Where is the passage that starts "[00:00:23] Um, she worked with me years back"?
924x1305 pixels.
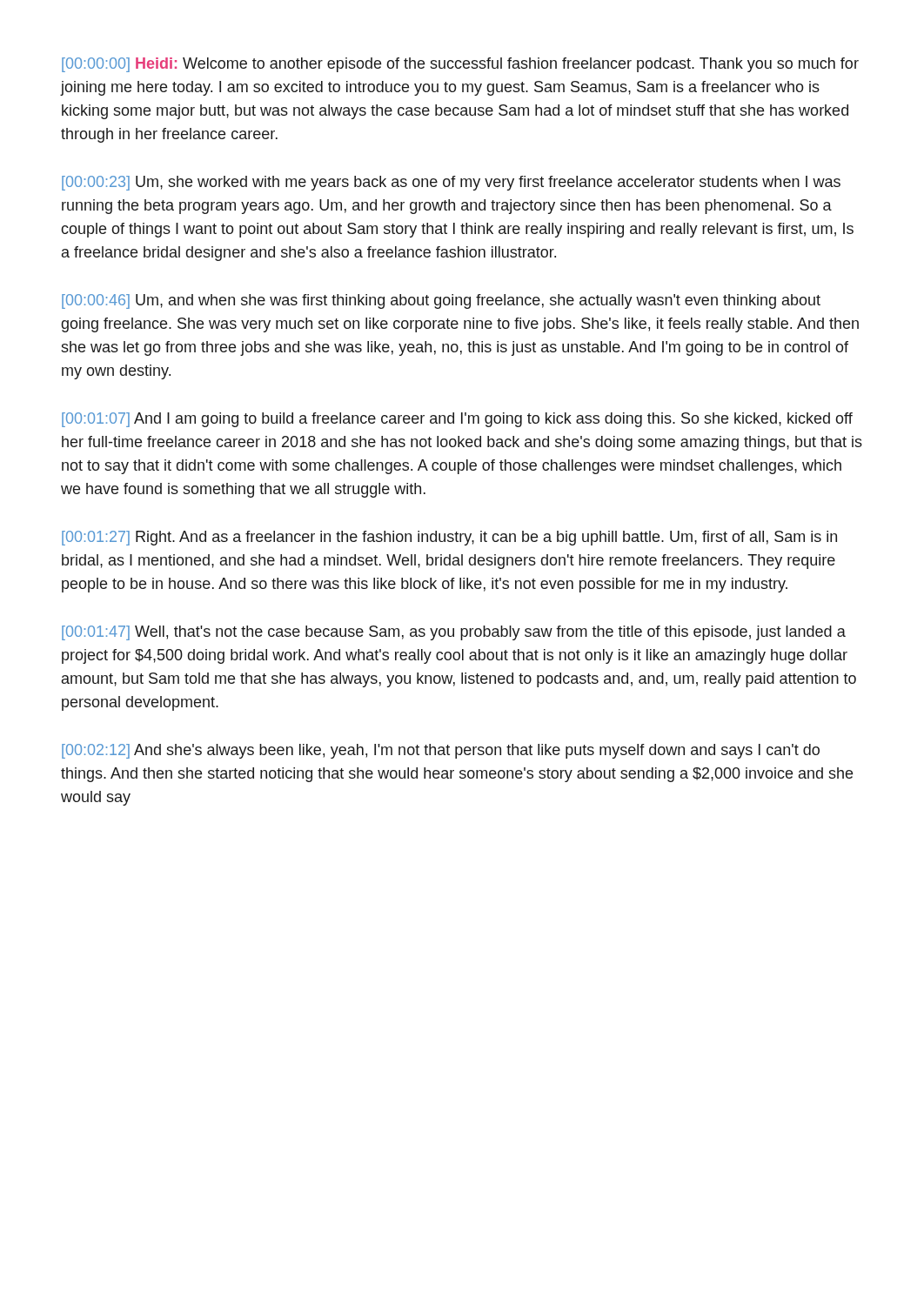457,217
